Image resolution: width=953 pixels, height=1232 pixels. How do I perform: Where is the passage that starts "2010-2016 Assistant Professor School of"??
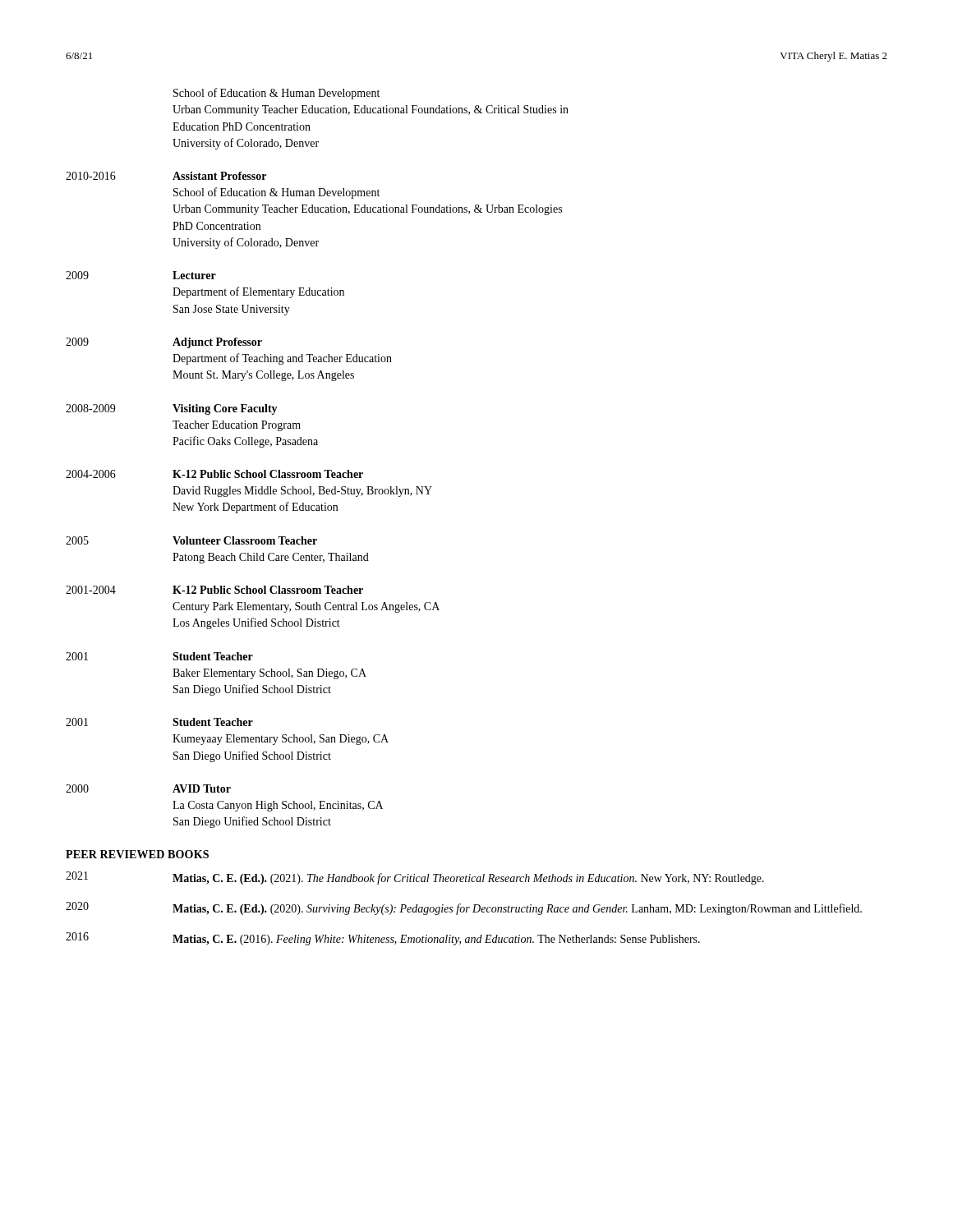click(476, 211)
